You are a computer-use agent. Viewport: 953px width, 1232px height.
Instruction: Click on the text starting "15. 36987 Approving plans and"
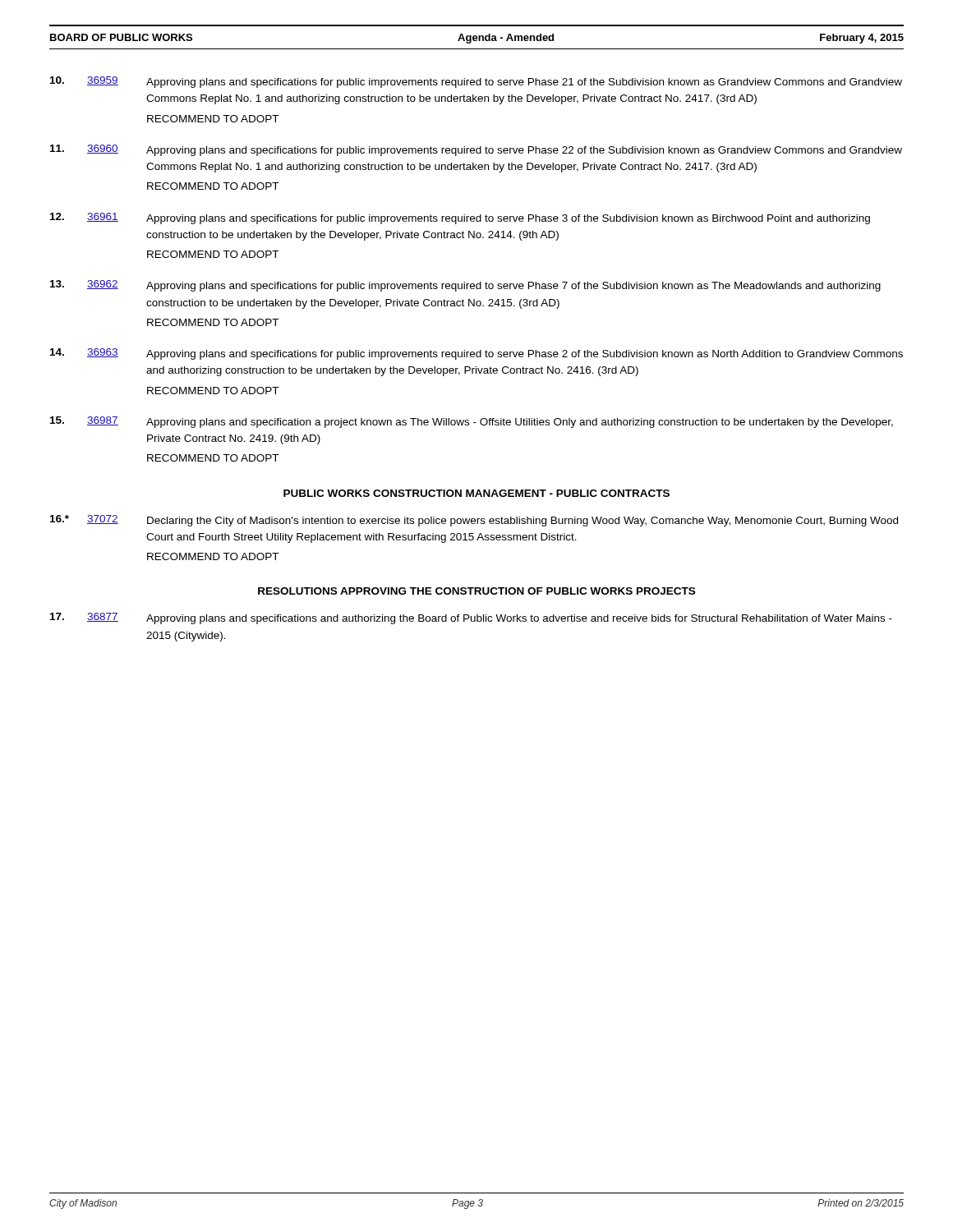[472, 422]
